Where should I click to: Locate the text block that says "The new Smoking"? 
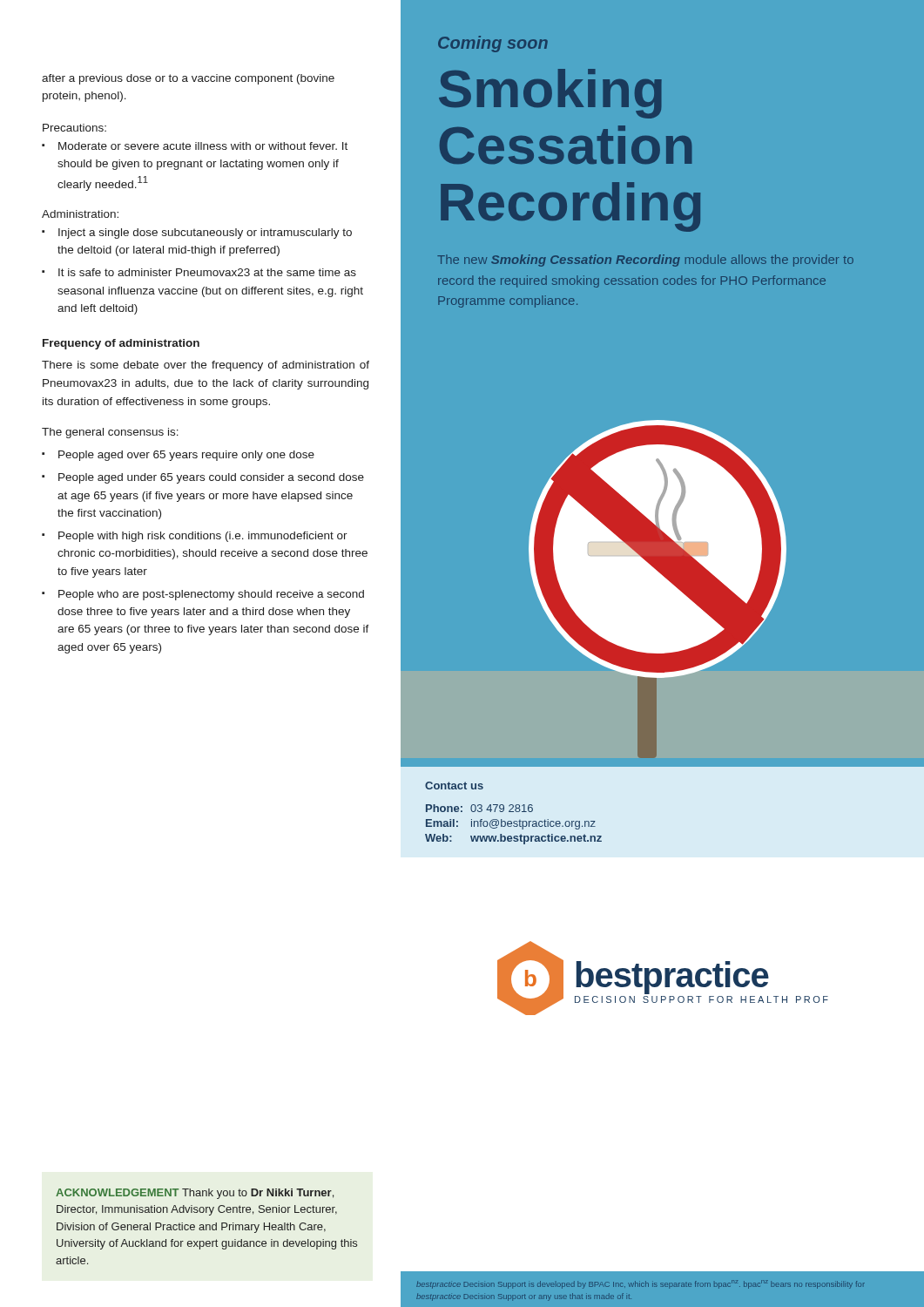point(646,280)
